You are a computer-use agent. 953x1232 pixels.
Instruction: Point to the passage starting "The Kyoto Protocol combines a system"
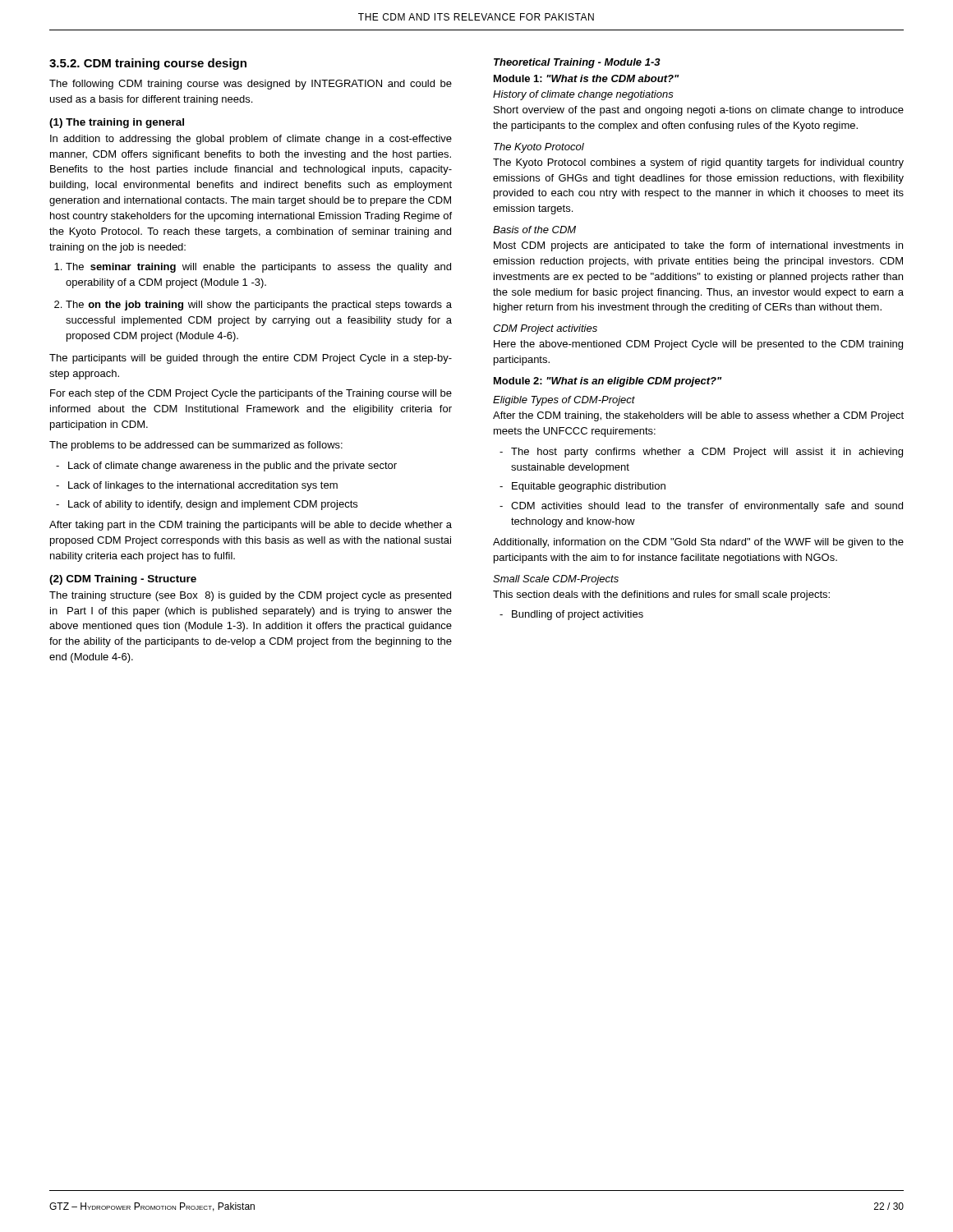698,185
